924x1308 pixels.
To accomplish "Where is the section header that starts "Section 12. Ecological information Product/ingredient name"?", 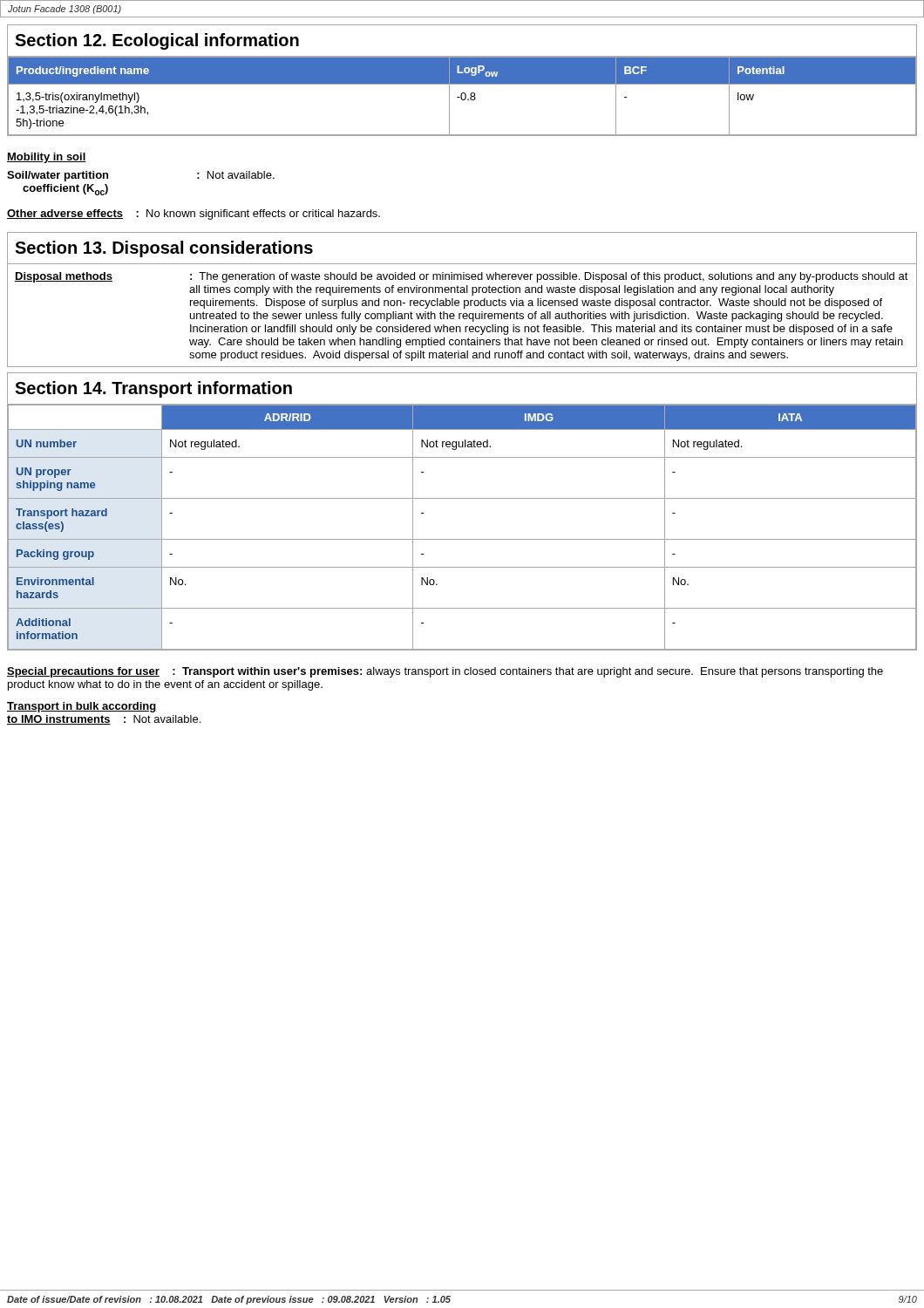I will [x=462, y=80].
